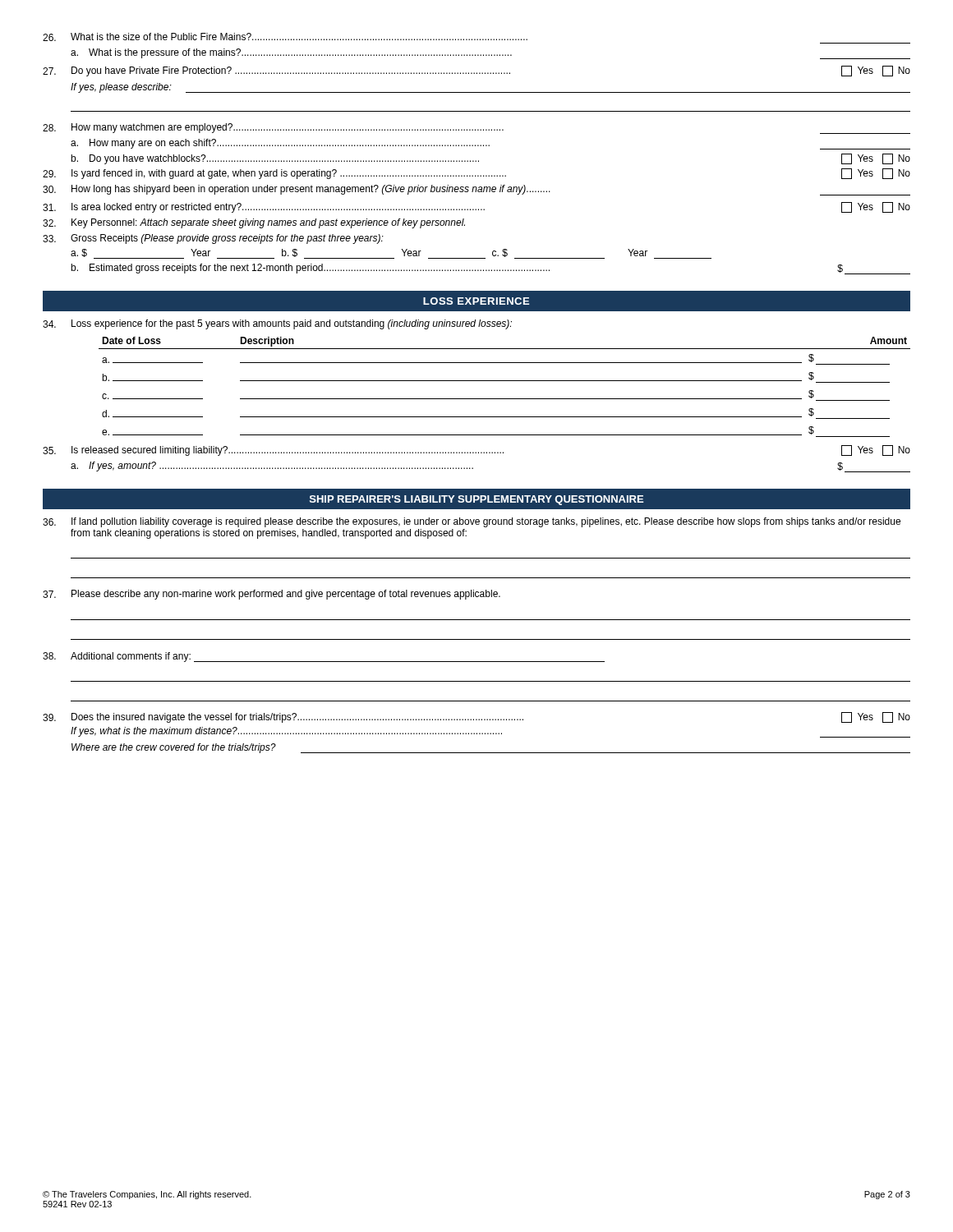953x1232 pixels.
Task: Find the region starting "30. How long has shipyard"
Action: pos(476,189)
